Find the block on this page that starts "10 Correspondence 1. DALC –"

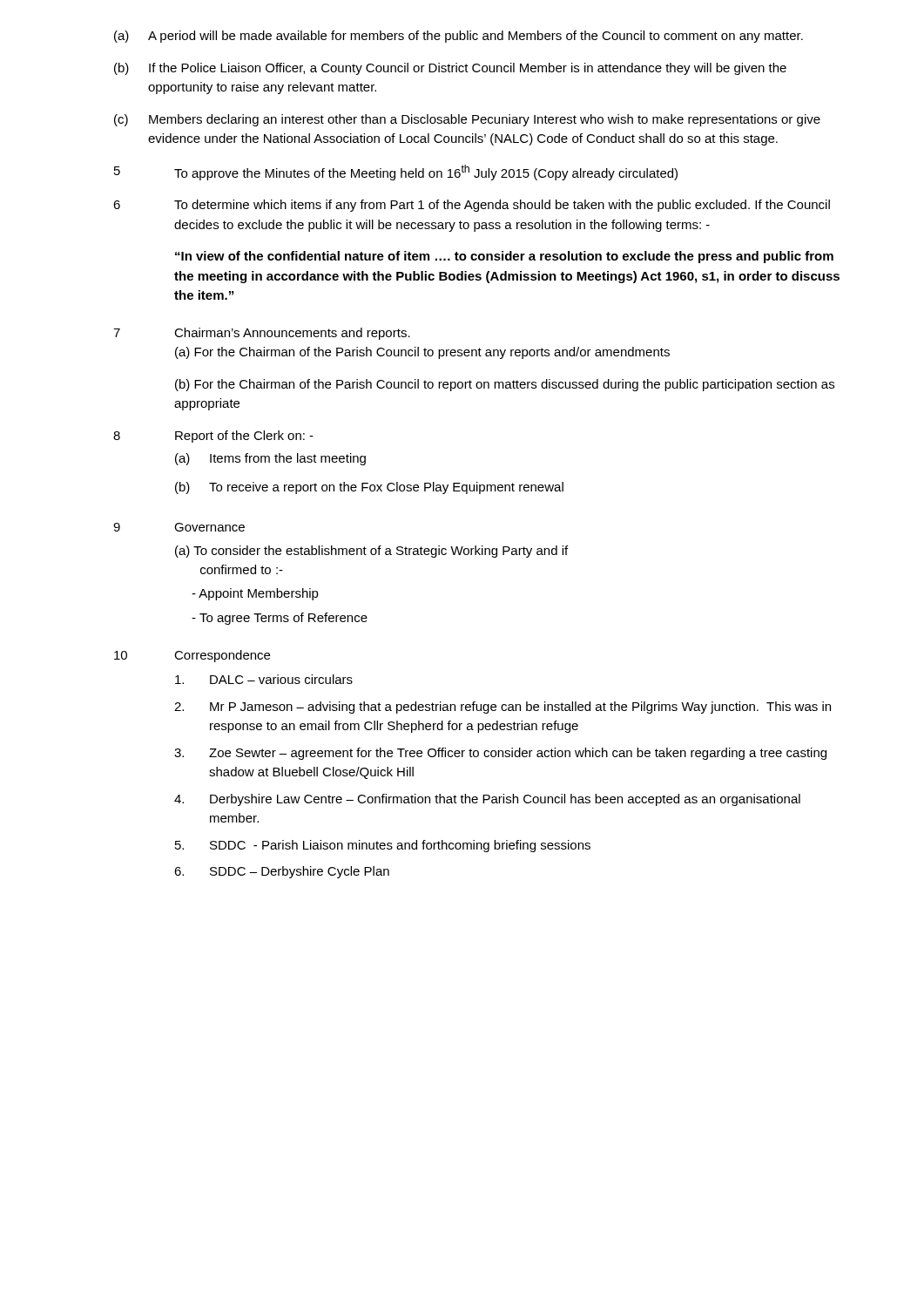pyautogui.click(x=484, y=767)
